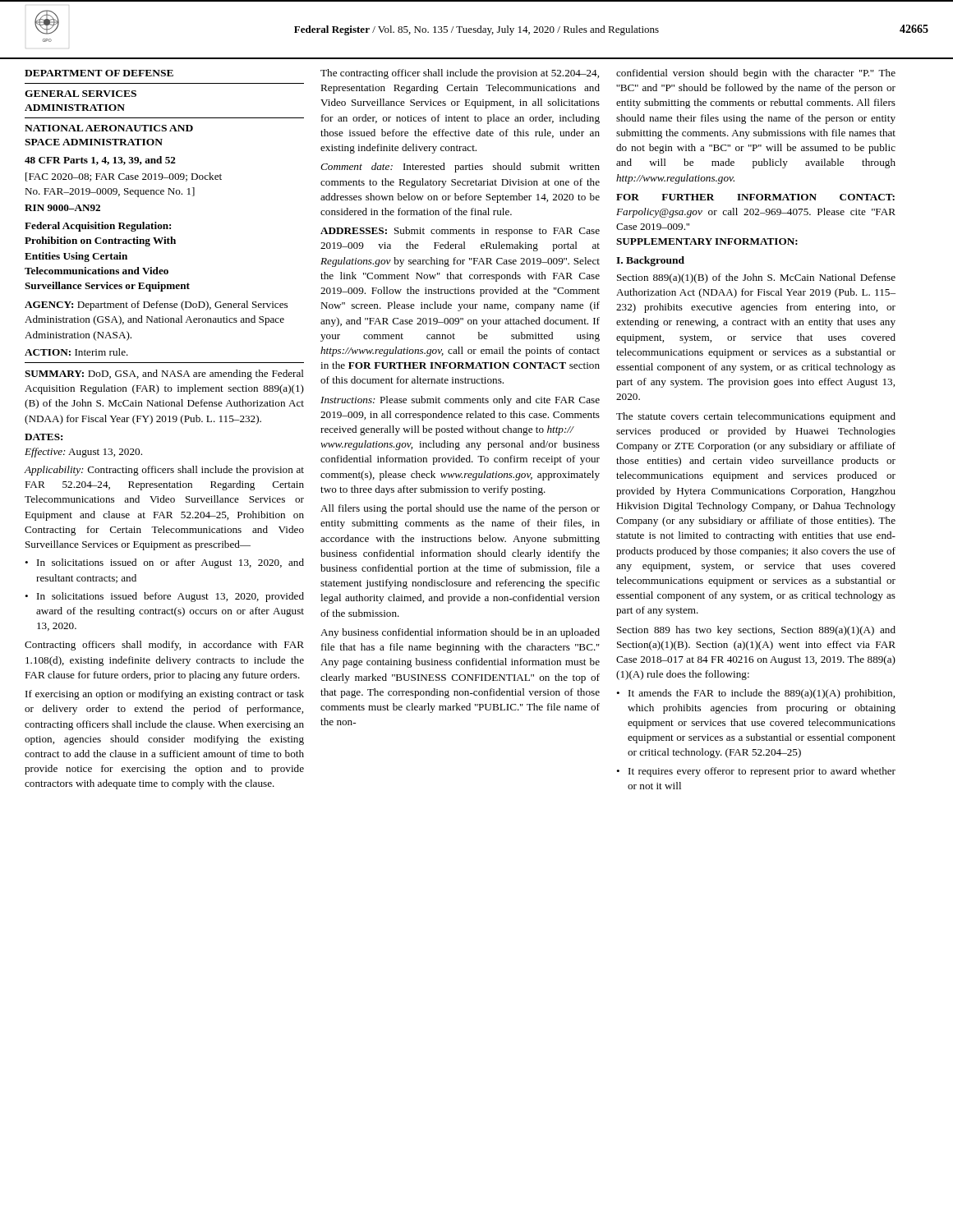
Task: Click on the text block with the text "If exercising an"
Action: (x=164, y=739)
